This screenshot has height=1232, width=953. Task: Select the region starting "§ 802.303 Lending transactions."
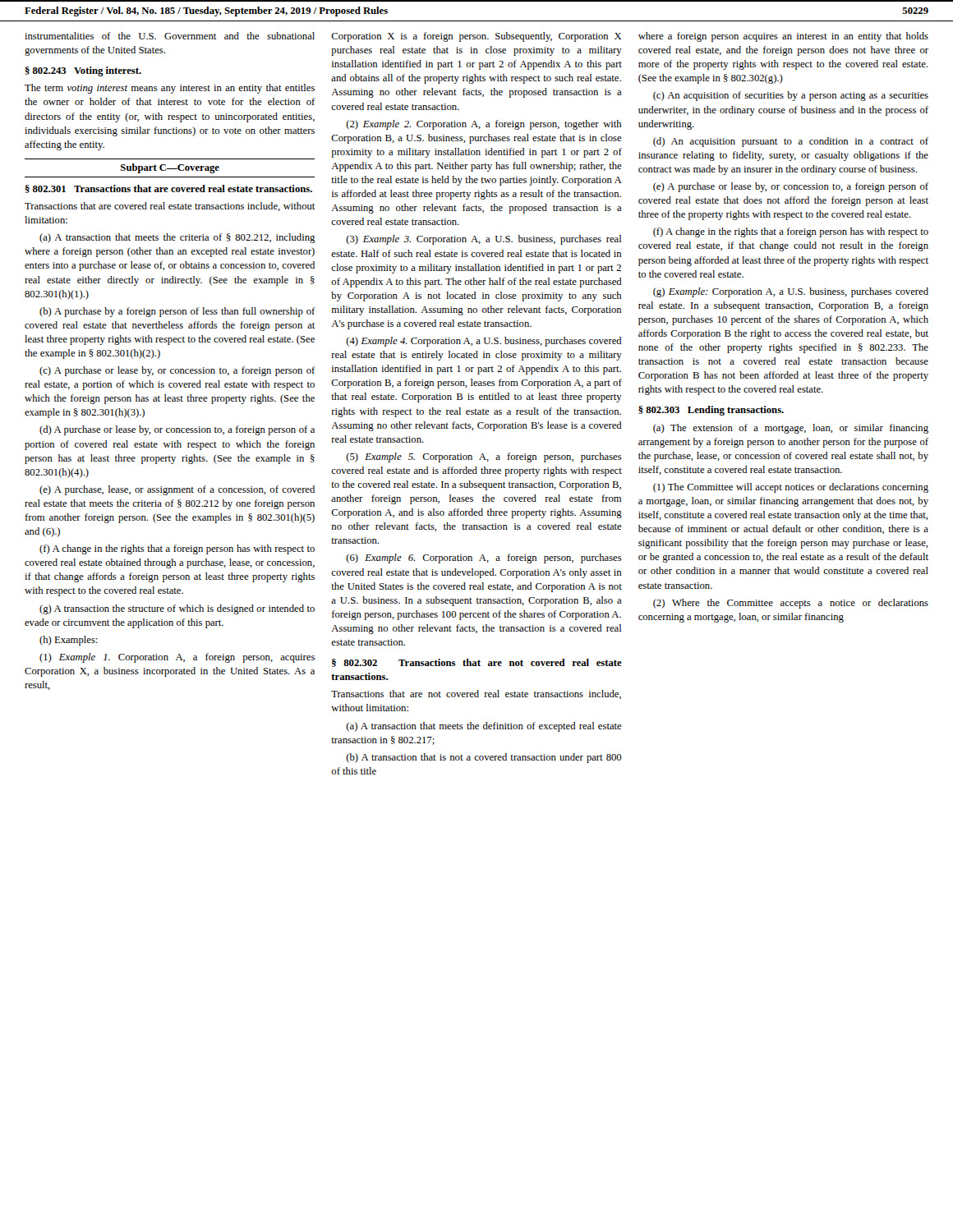point(783,411)
